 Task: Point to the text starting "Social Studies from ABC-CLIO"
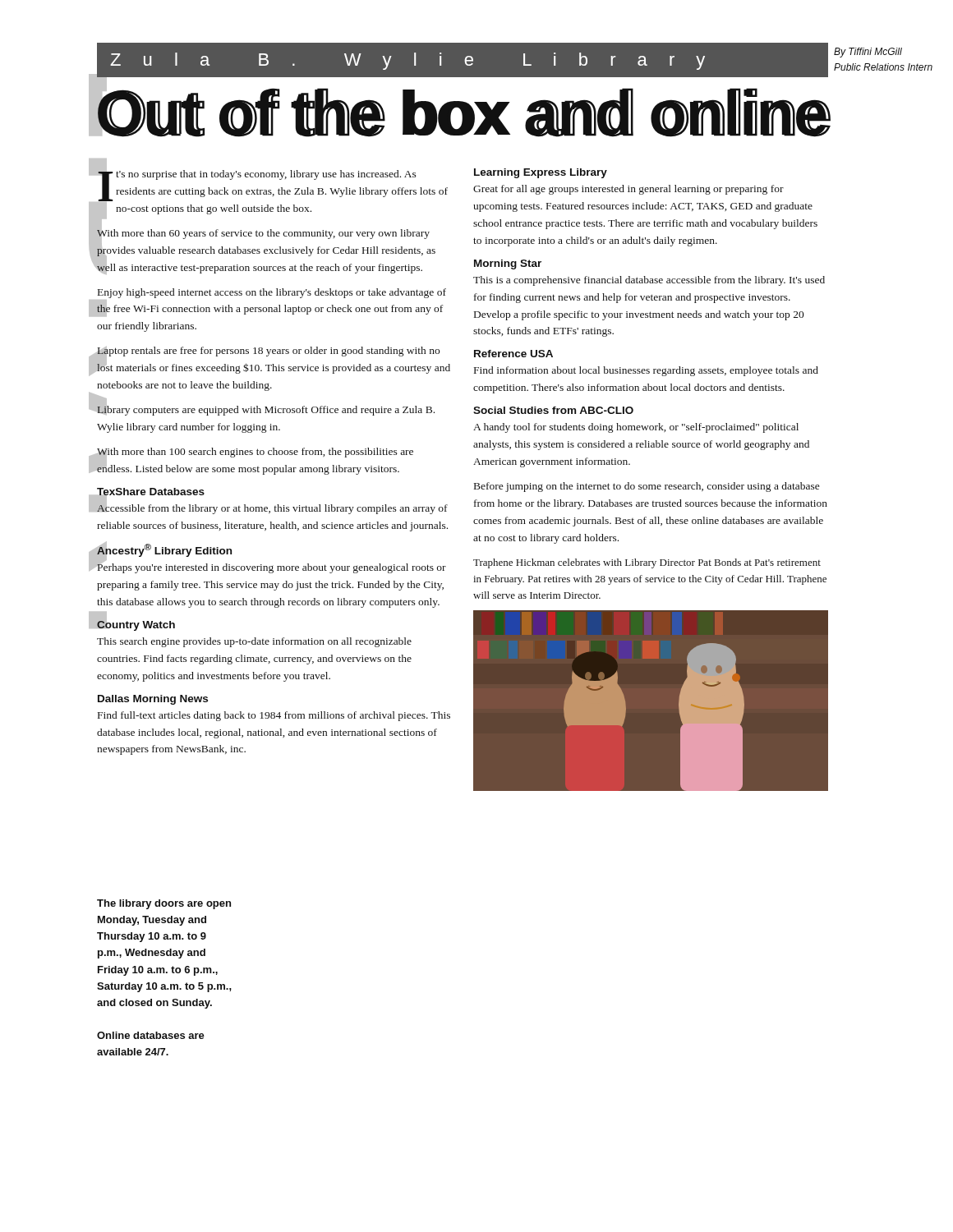point(553,410)
